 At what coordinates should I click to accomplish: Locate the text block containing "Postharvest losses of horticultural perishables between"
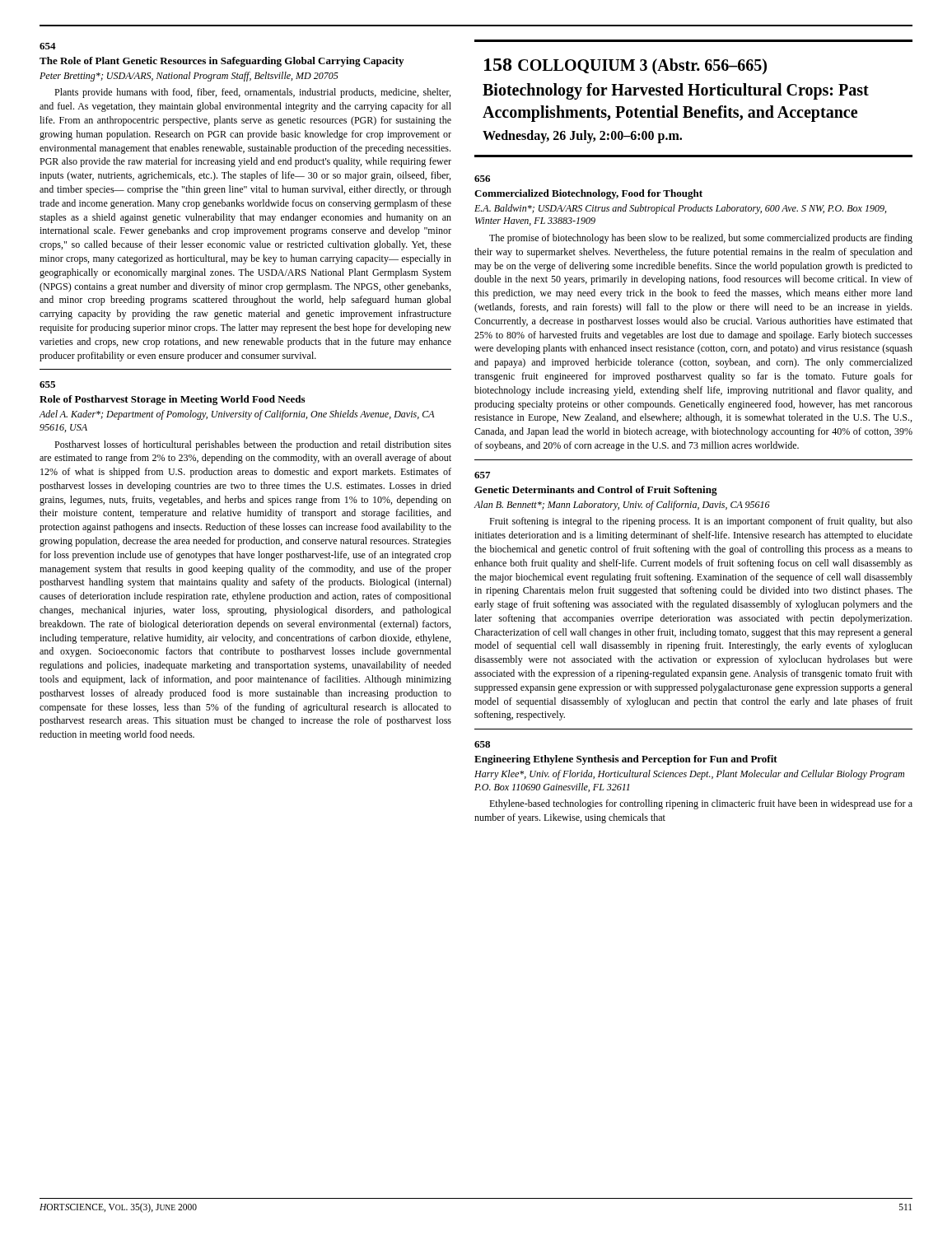point(245,590)
